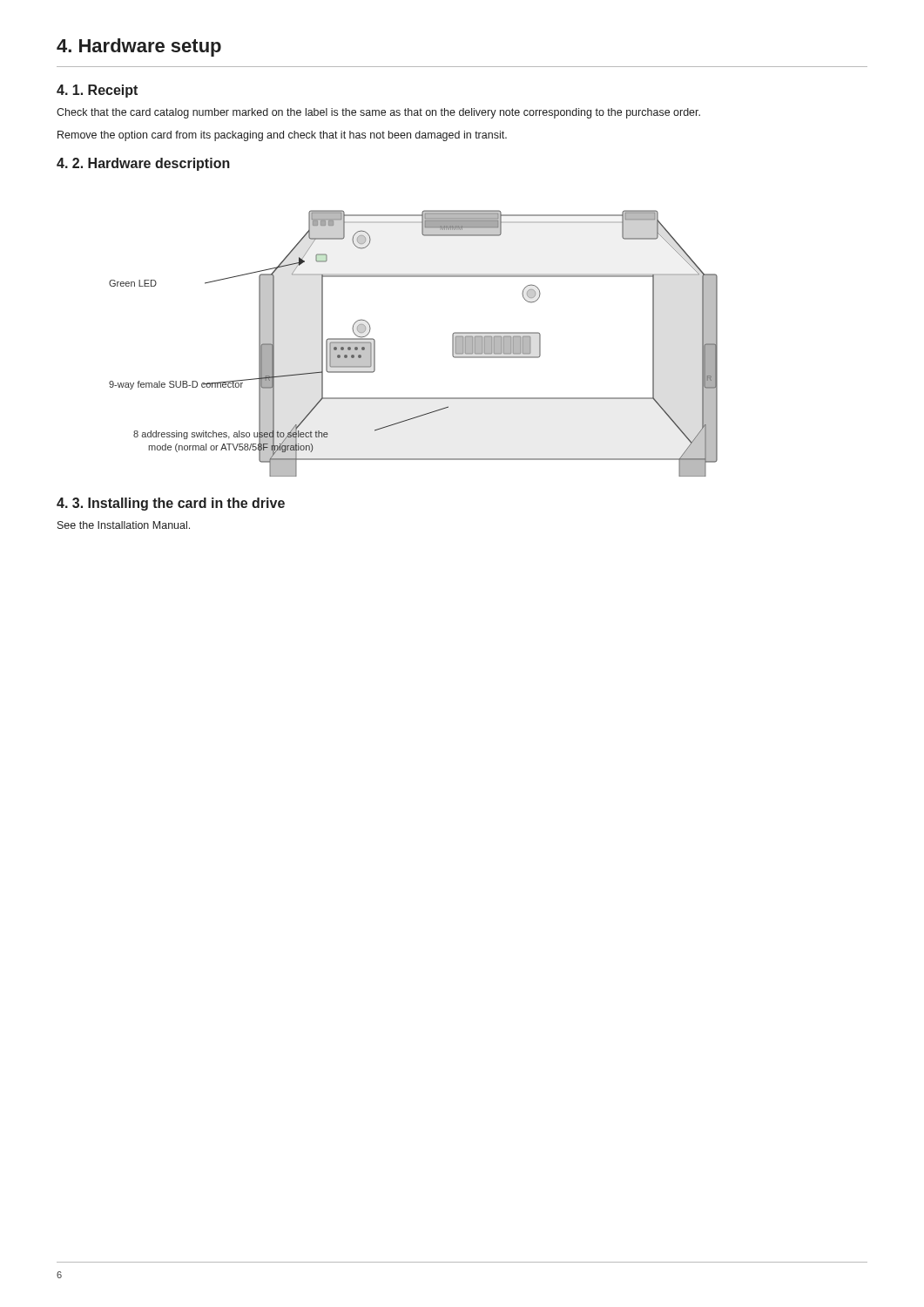924x1307 pixels.
Task: Click where it says "See the Installation Manual."
Action: pyautogui.click(x=124, y=525)
